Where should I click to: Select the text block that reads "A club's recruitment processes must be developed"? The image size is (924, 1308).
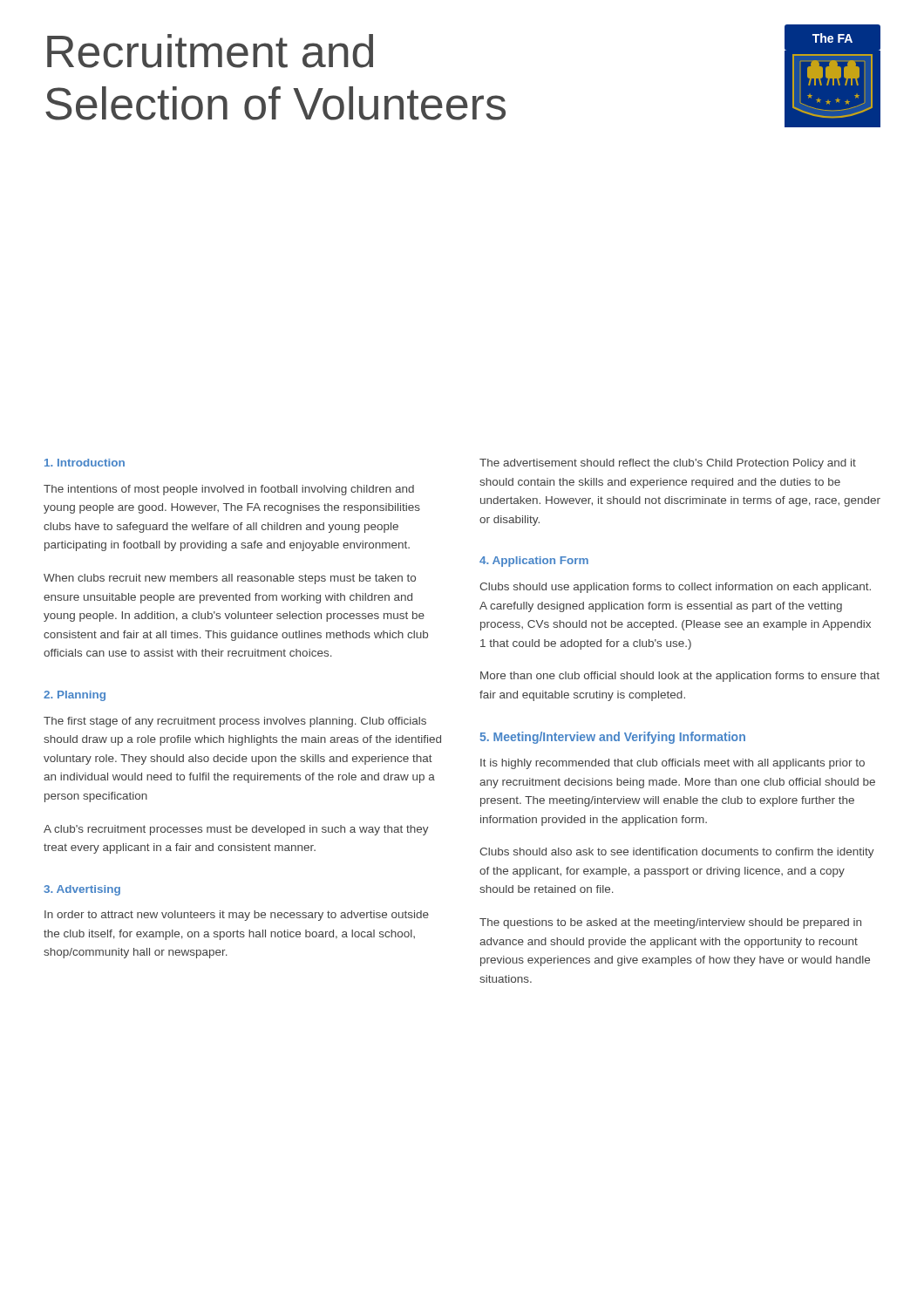point(244,838)
